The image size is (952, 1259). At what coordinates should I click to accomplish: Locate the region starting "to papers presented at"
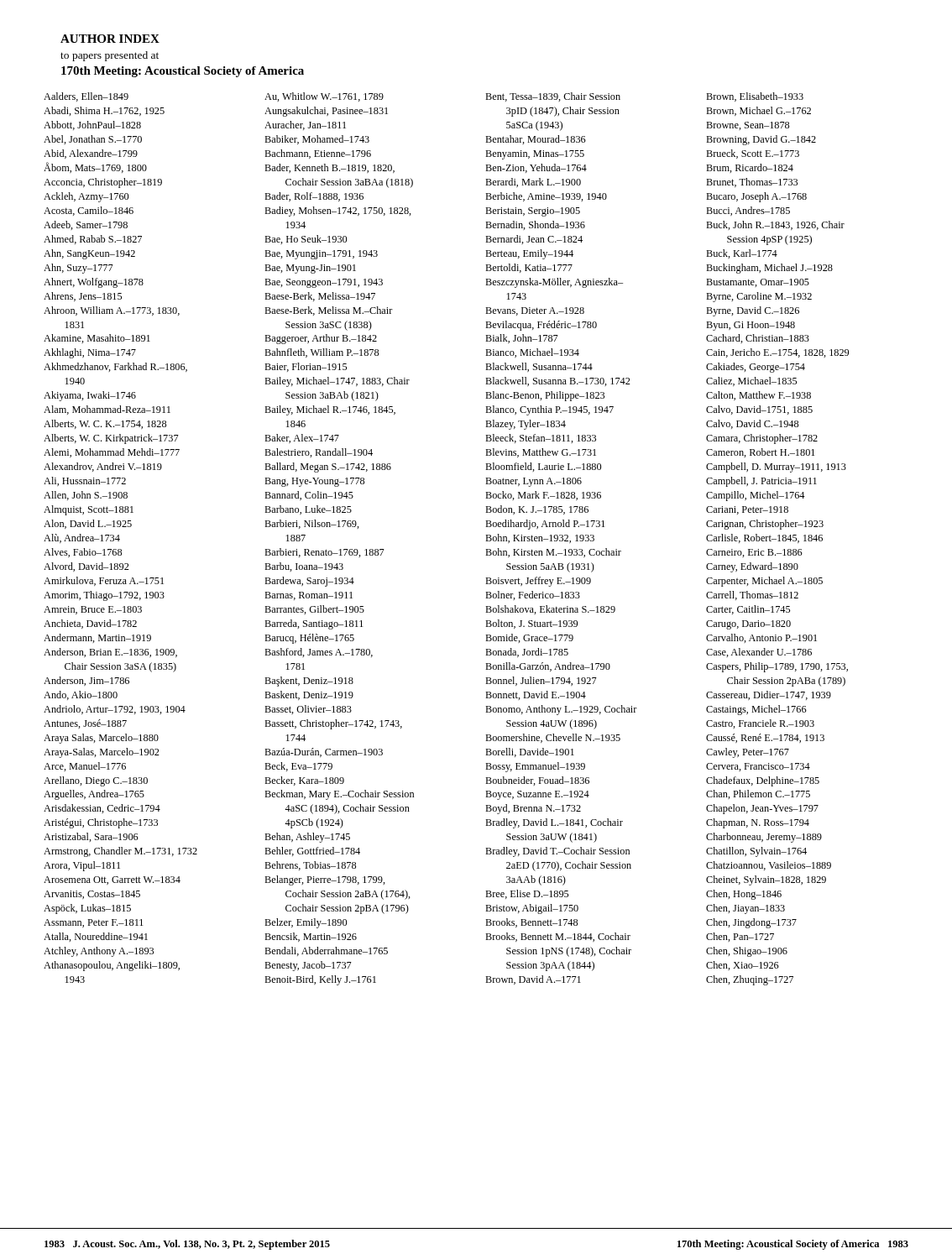(x=110, y=55)
